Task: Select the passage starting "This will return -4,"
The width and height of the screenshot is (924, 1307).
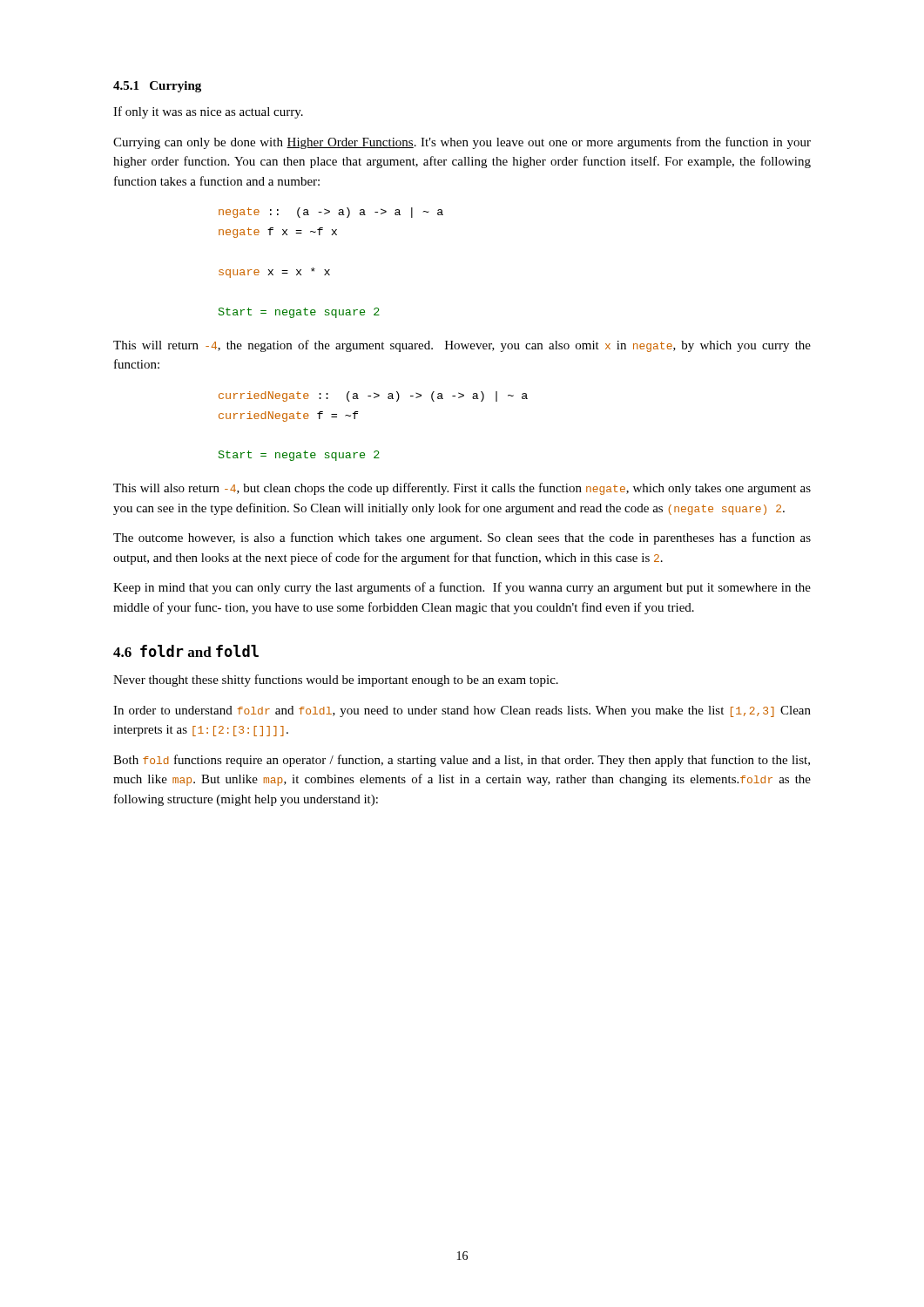Action: point(462,355)
